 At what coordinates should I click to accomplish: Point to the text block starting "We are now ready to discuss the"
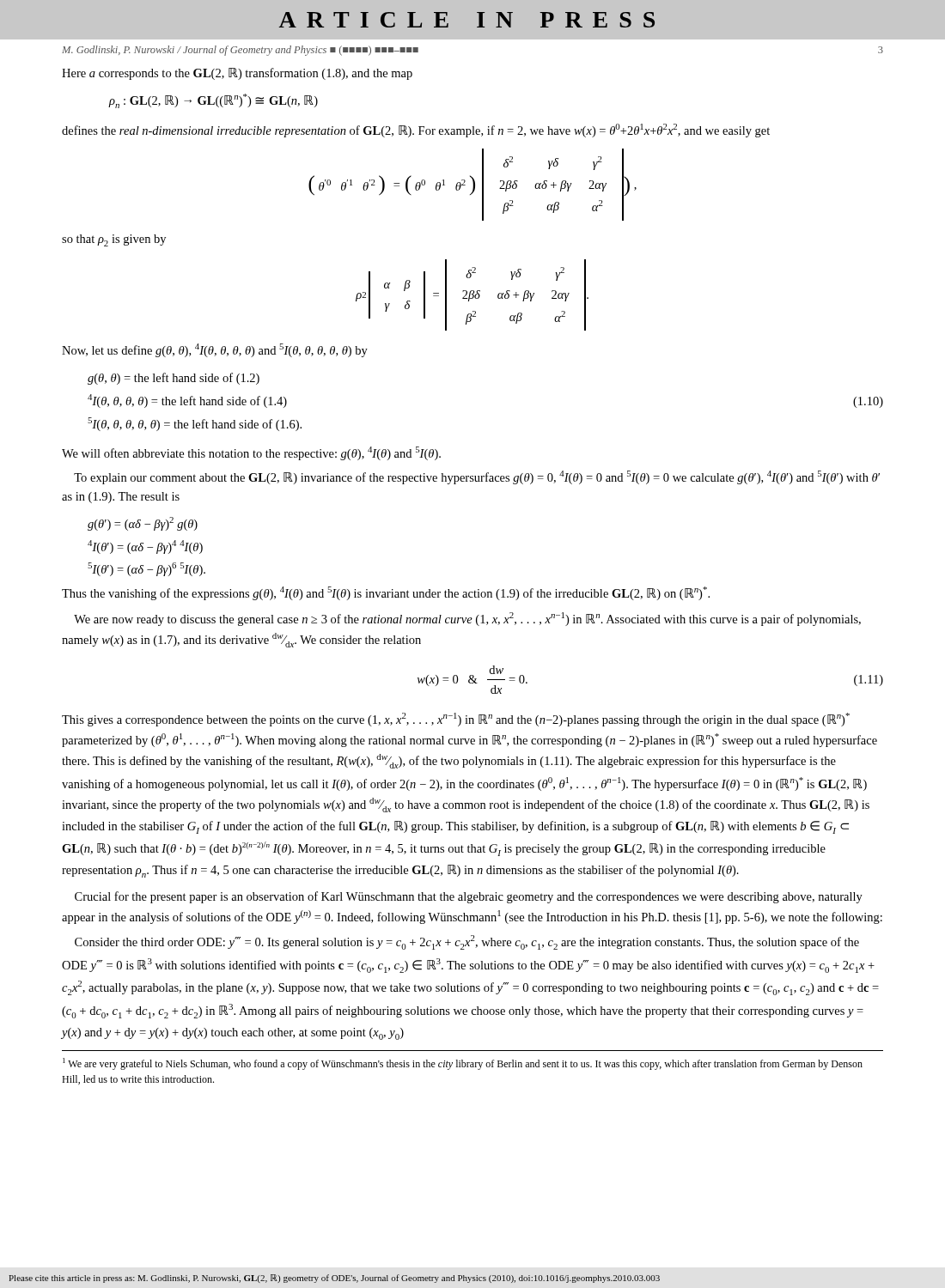[x=462, y=629]
